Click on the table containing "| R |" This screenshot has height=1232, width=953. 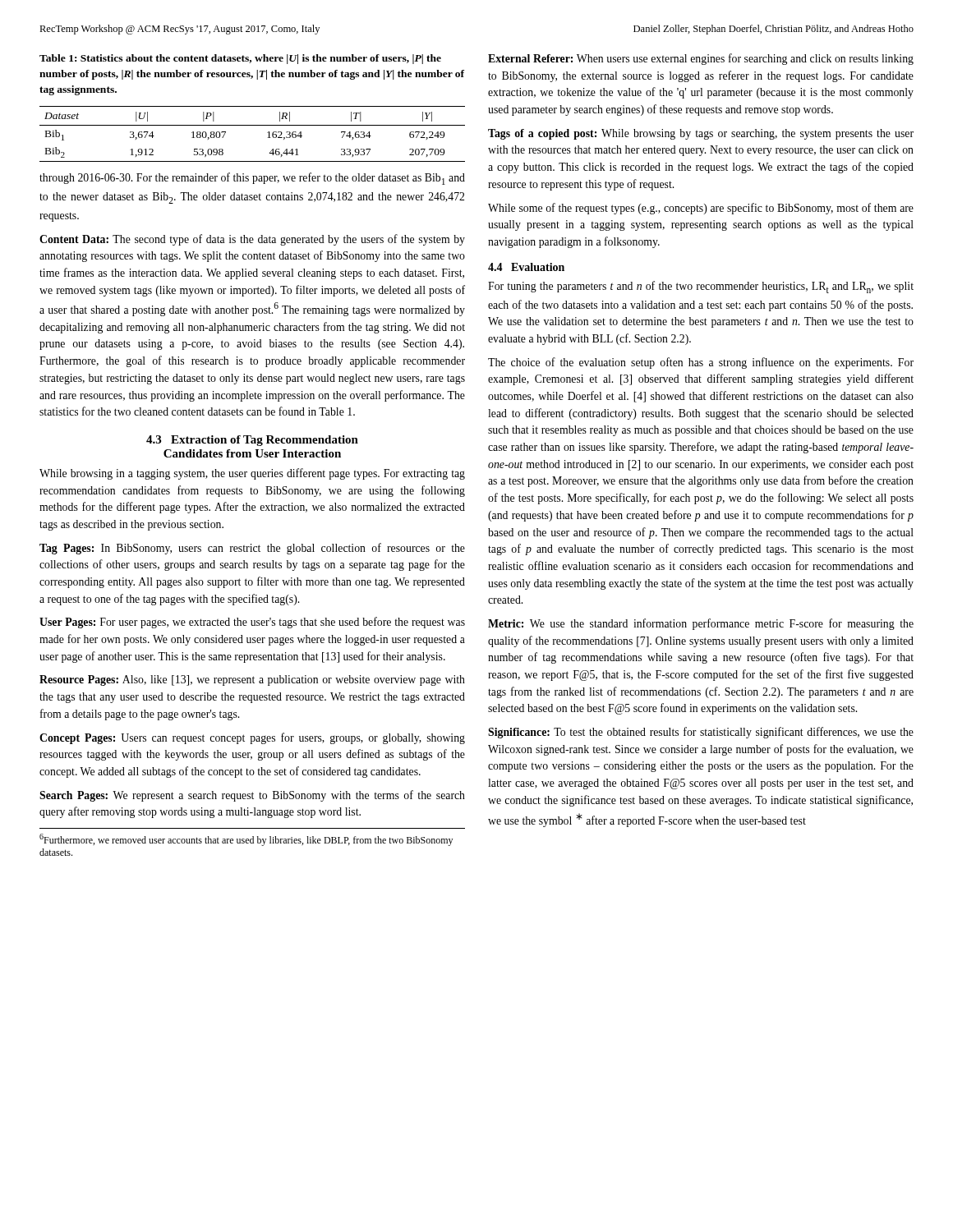click(x=252, y=134)
